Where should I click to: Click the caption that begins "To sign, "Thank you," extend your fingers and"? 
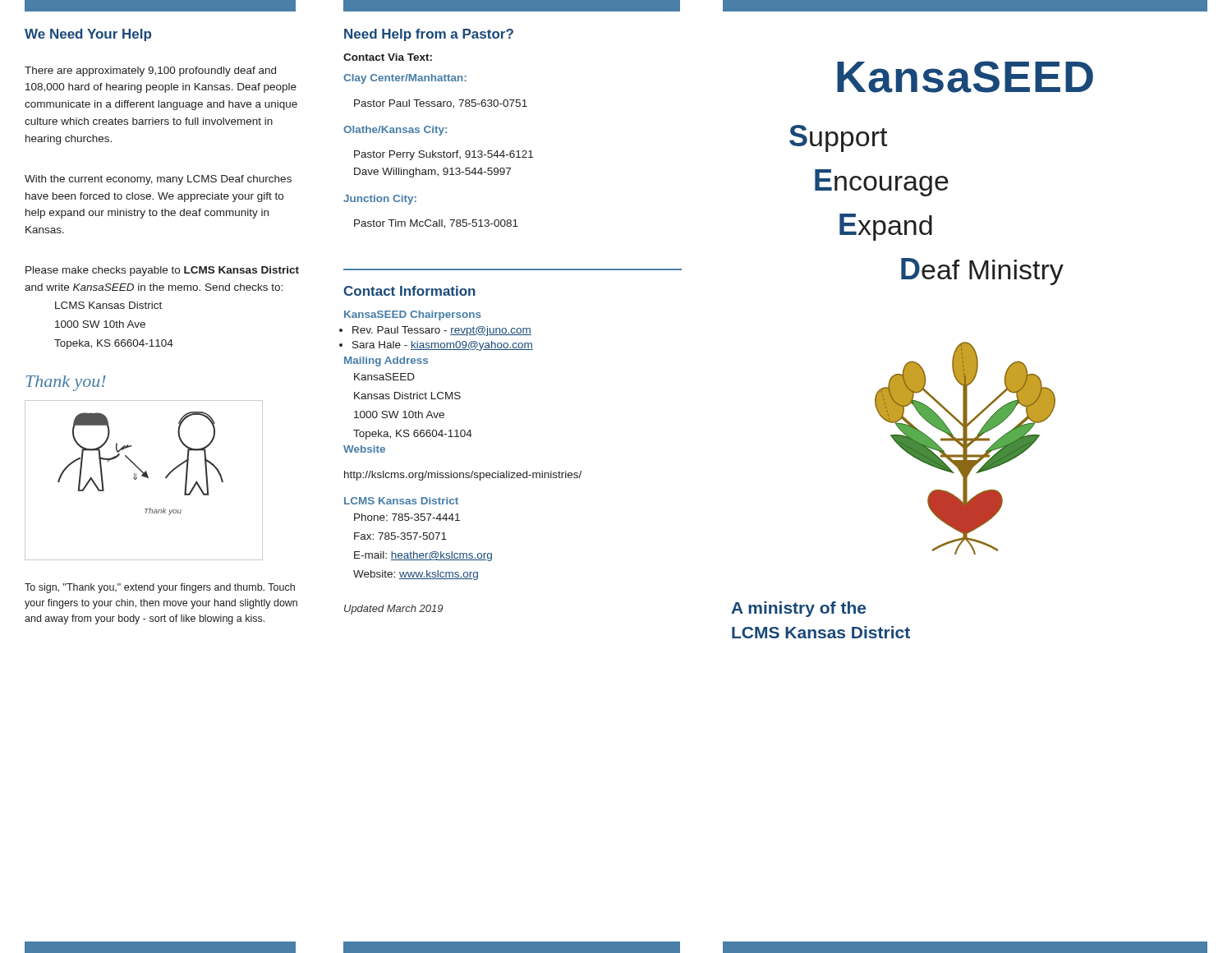coord(165,603)
